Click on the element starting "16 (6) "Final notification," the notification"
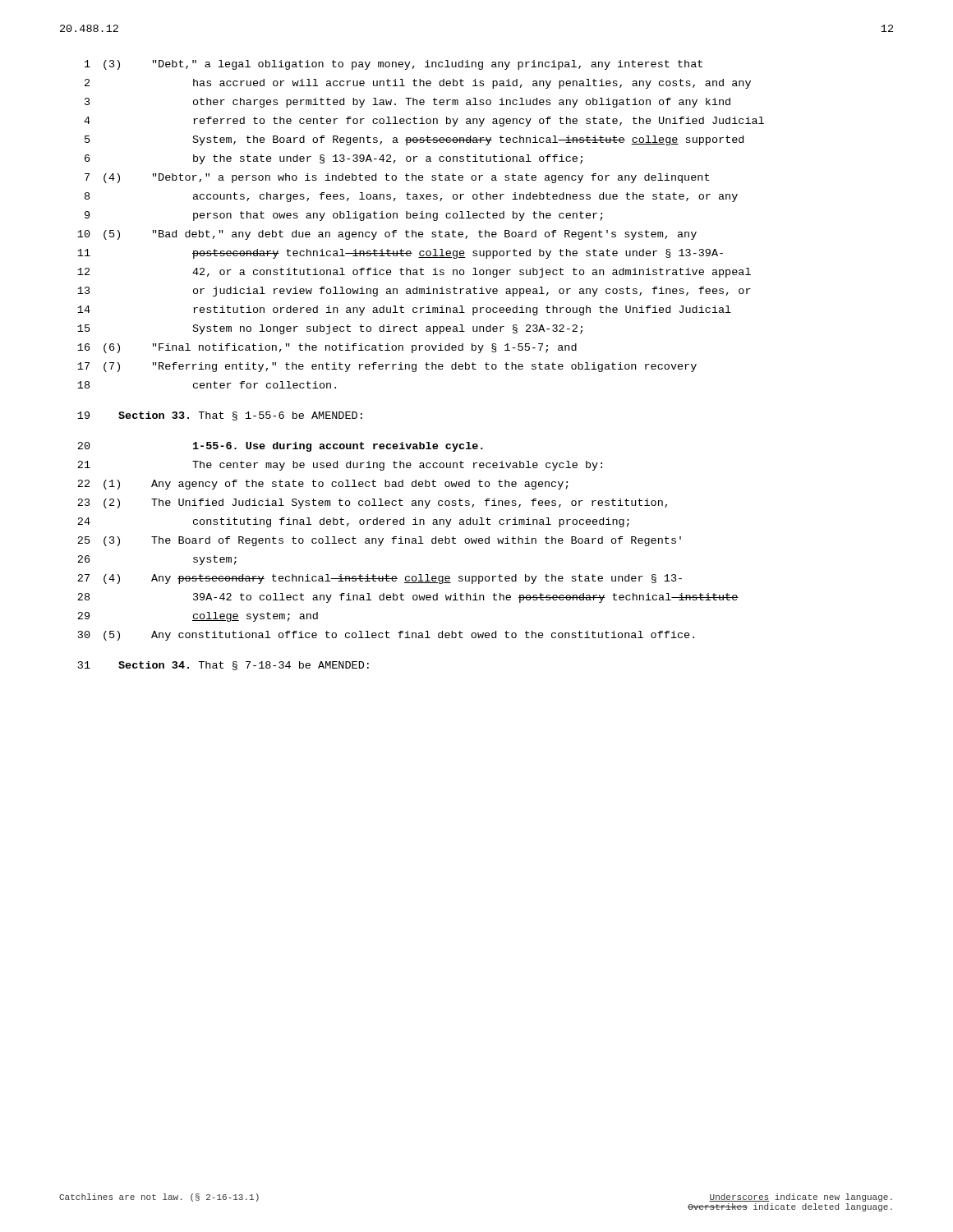The image size is (953, 1232). [476, 348]
